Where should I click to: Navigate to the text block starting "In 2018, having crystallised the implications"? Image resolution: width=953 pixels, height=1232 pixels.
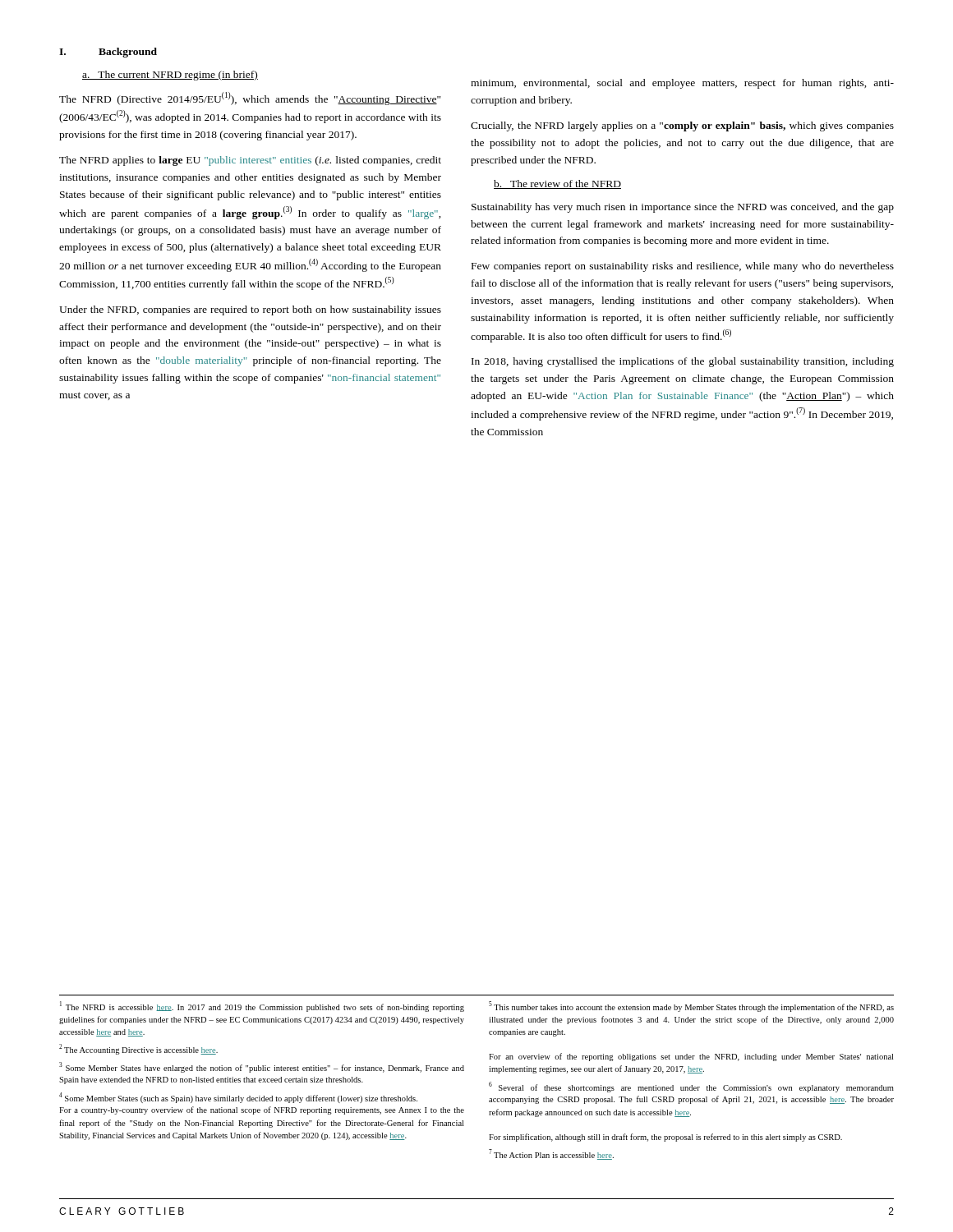point(682,397)
